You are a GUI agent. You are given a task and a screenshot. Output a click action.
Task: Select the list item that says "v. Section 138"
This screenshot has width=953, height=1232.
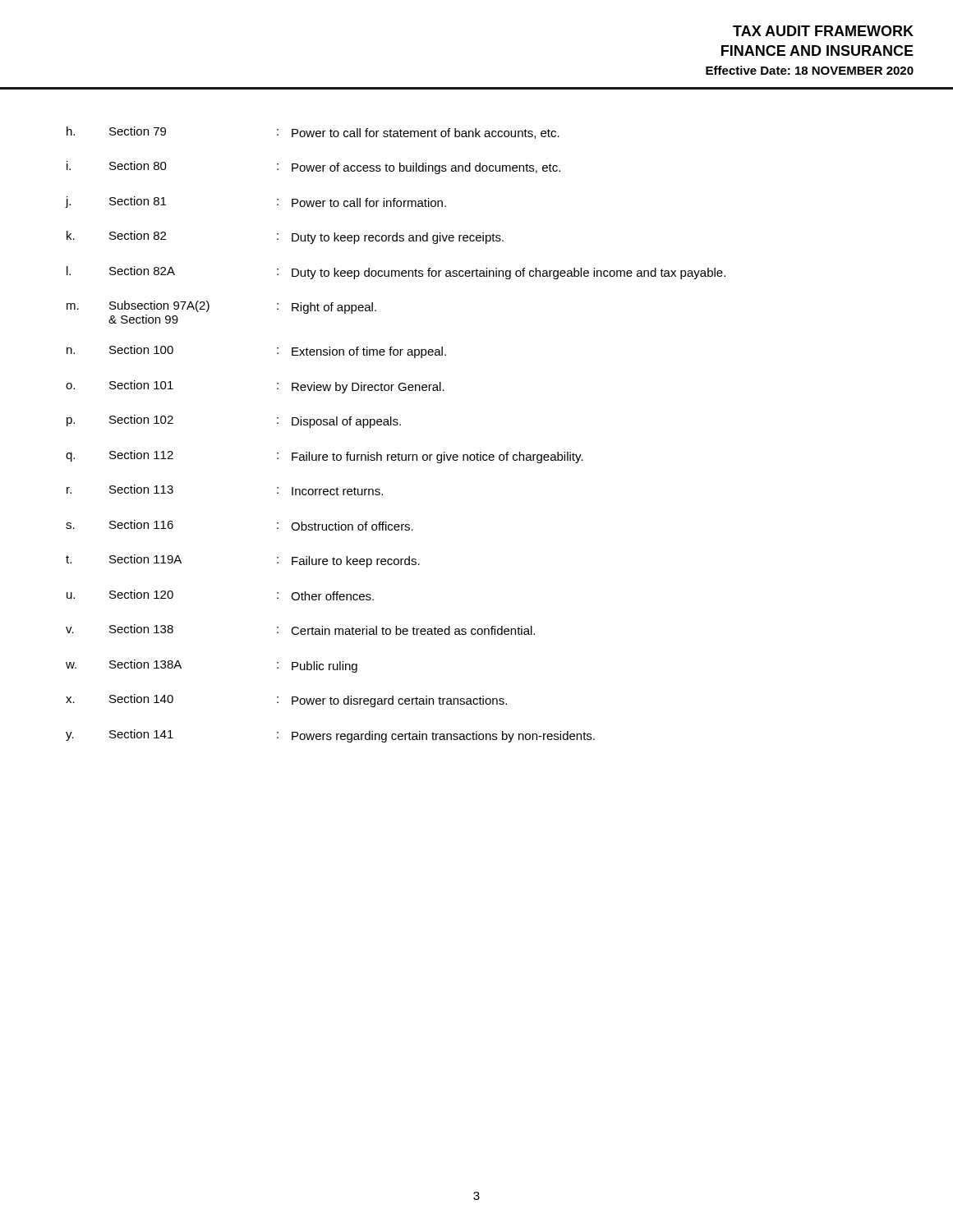476,631
